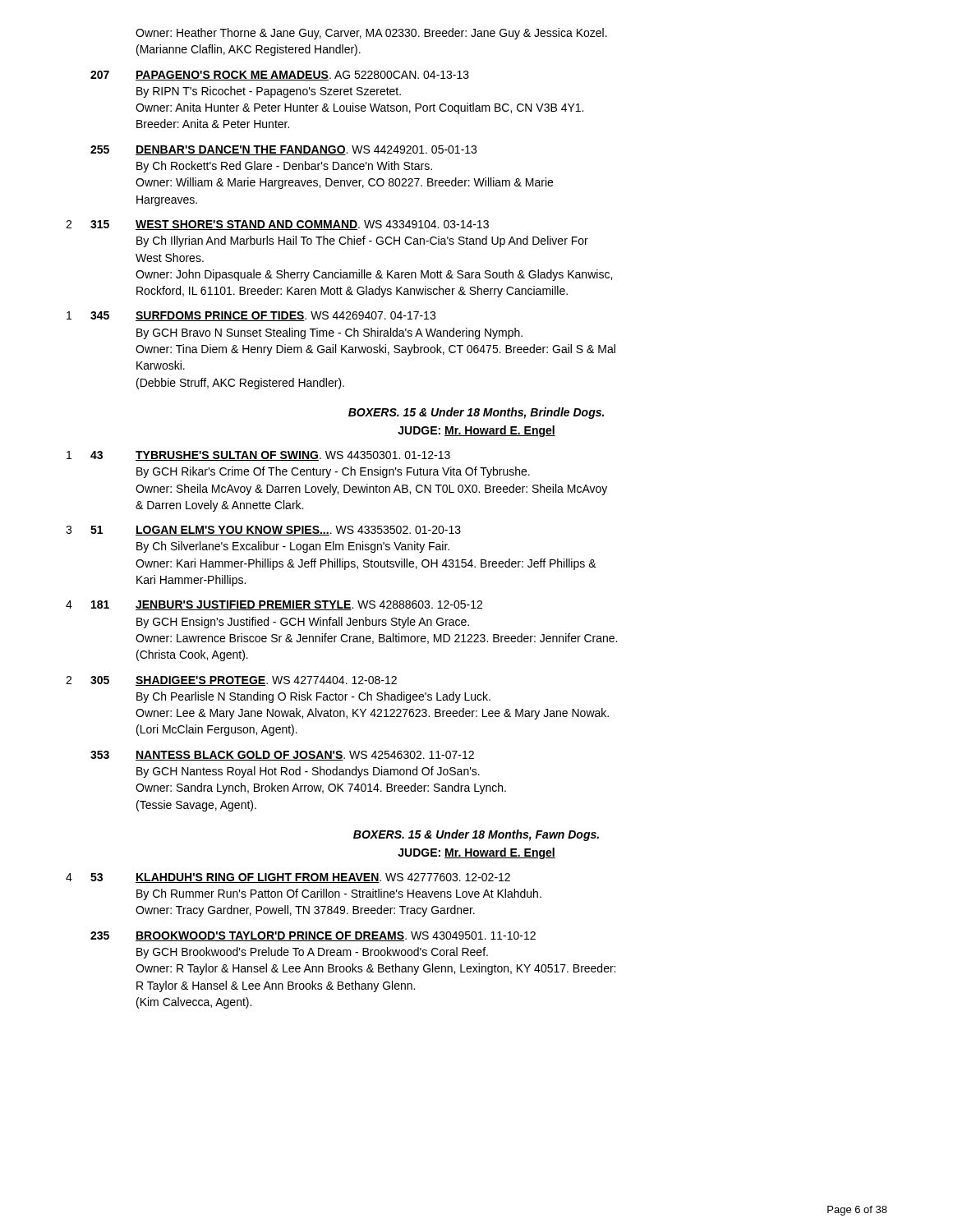Image resolution: width=953 pixels, height=1232 pixels.
Task: Find the element starting "1 345 SURFDOMS PRINCE OF"
Action: click(476, 349)
